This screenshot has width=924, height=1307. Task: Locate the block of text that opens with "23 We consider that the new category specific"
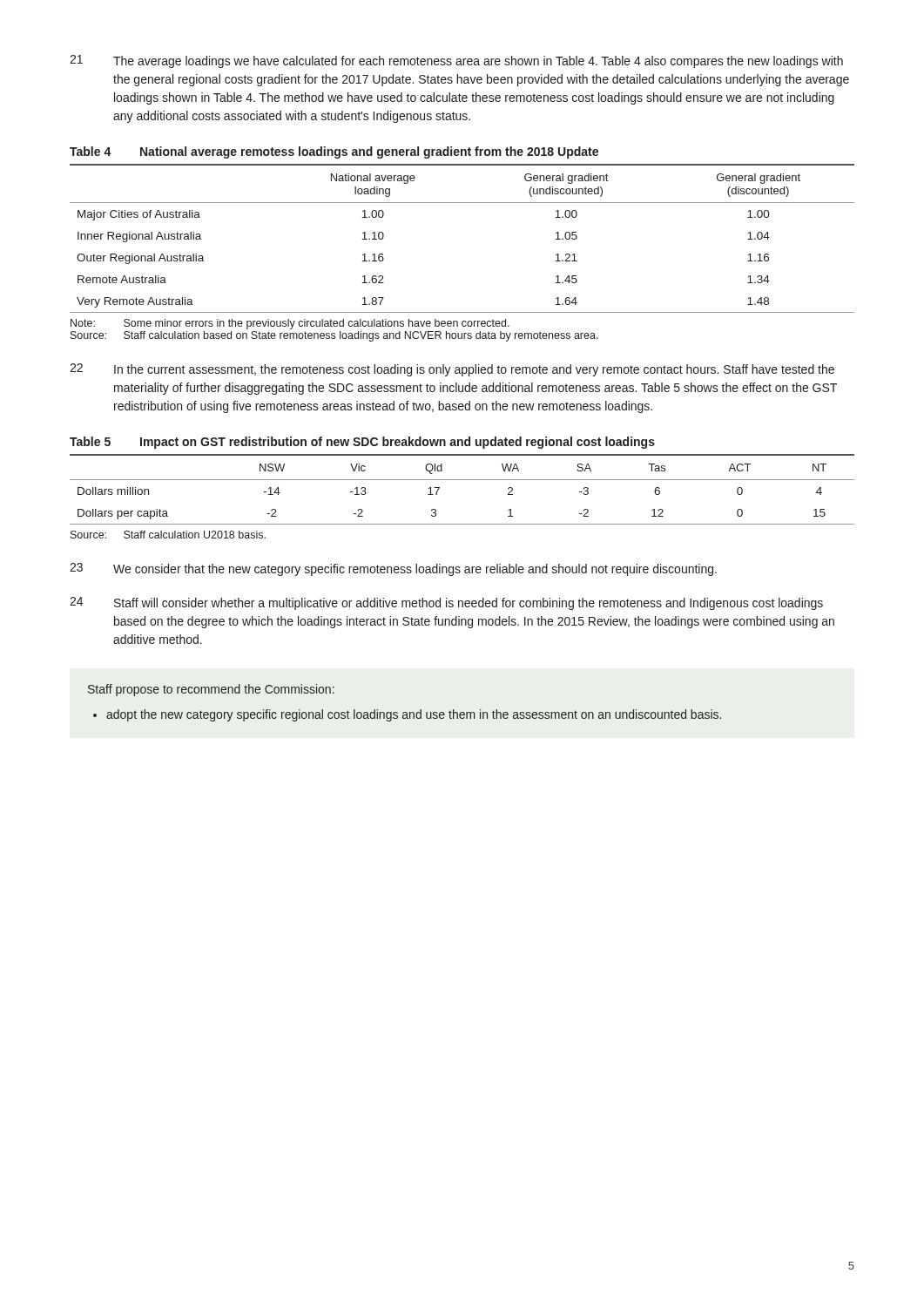[x=462, y=569]
